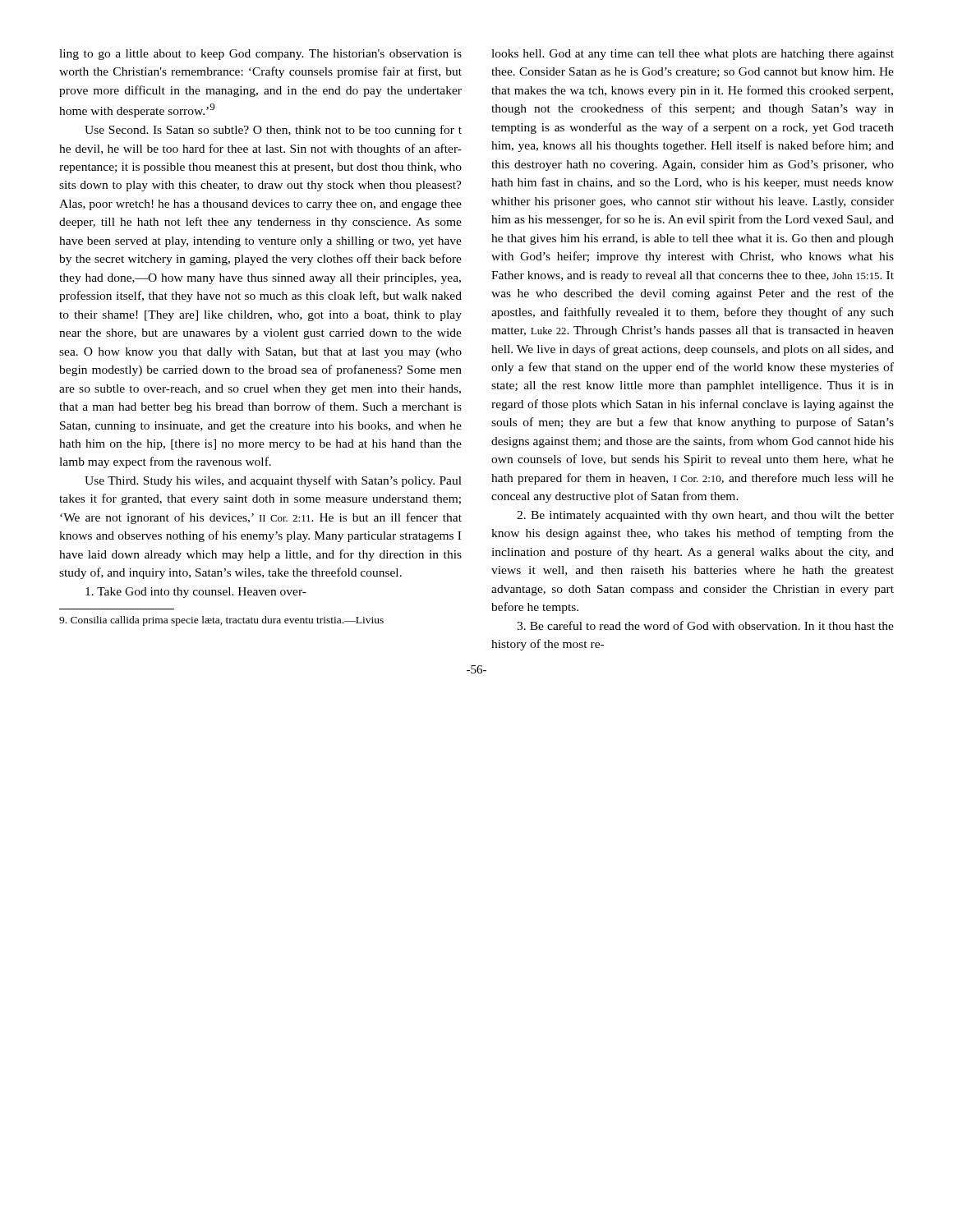Click on the text block starting "looks hell. God at any time can"
Viewport: 953px width, 1232px height.
(693, 349)
